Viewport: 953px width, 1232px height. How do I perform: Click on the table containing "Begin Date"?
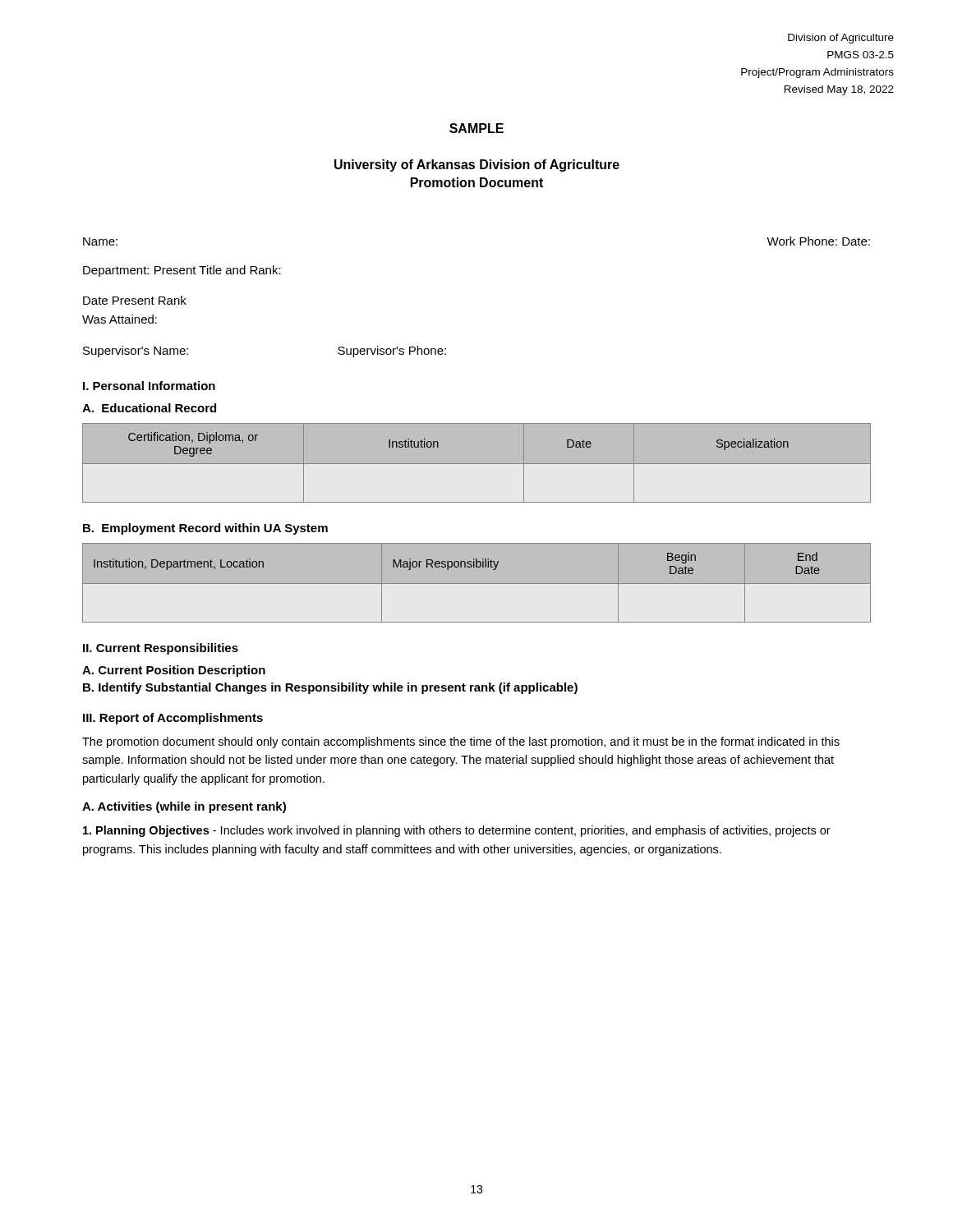point(476,583)
